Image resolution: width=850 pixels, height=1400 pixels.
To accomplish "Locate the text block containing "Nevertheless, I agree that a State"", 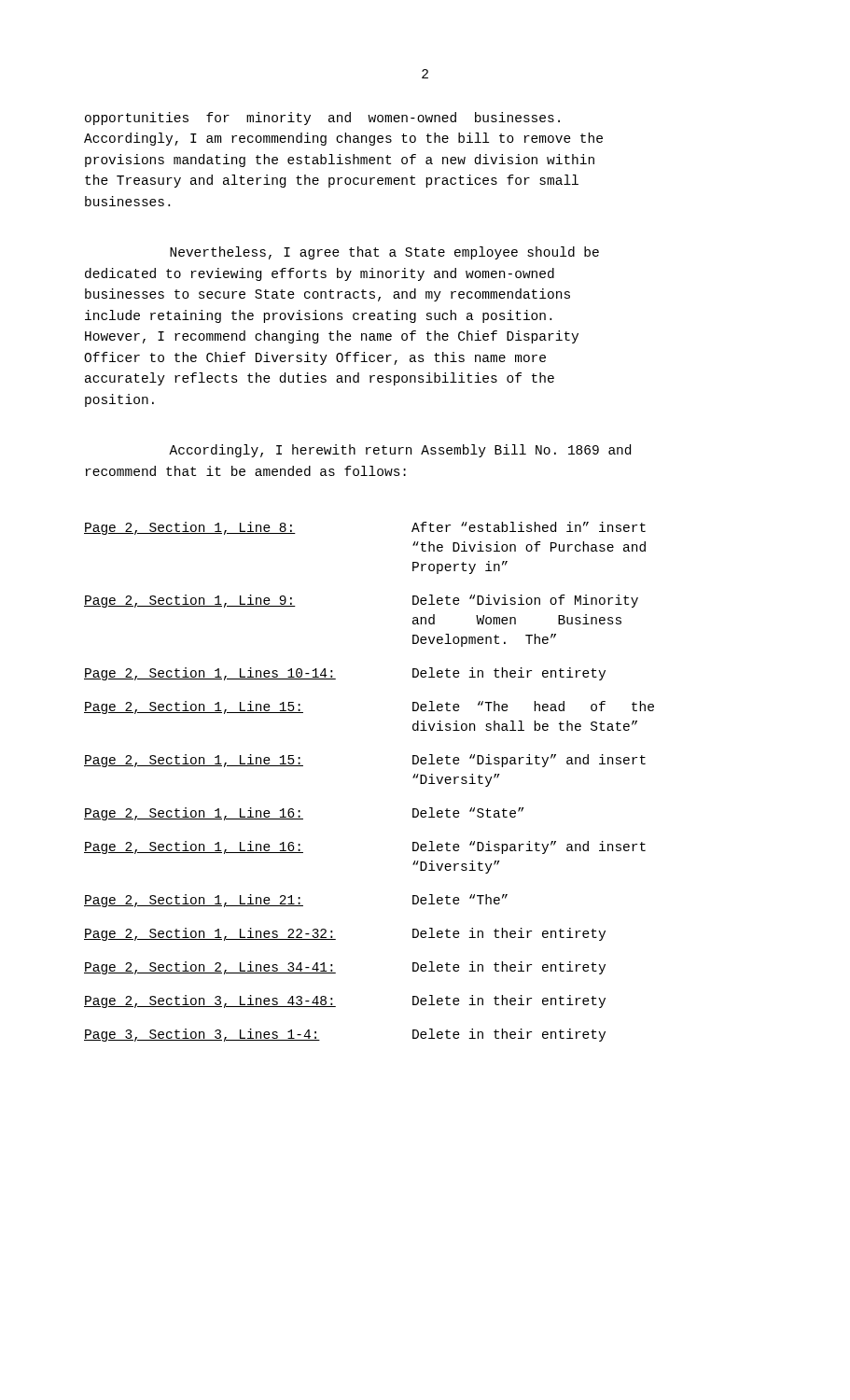I will (342, 327).
